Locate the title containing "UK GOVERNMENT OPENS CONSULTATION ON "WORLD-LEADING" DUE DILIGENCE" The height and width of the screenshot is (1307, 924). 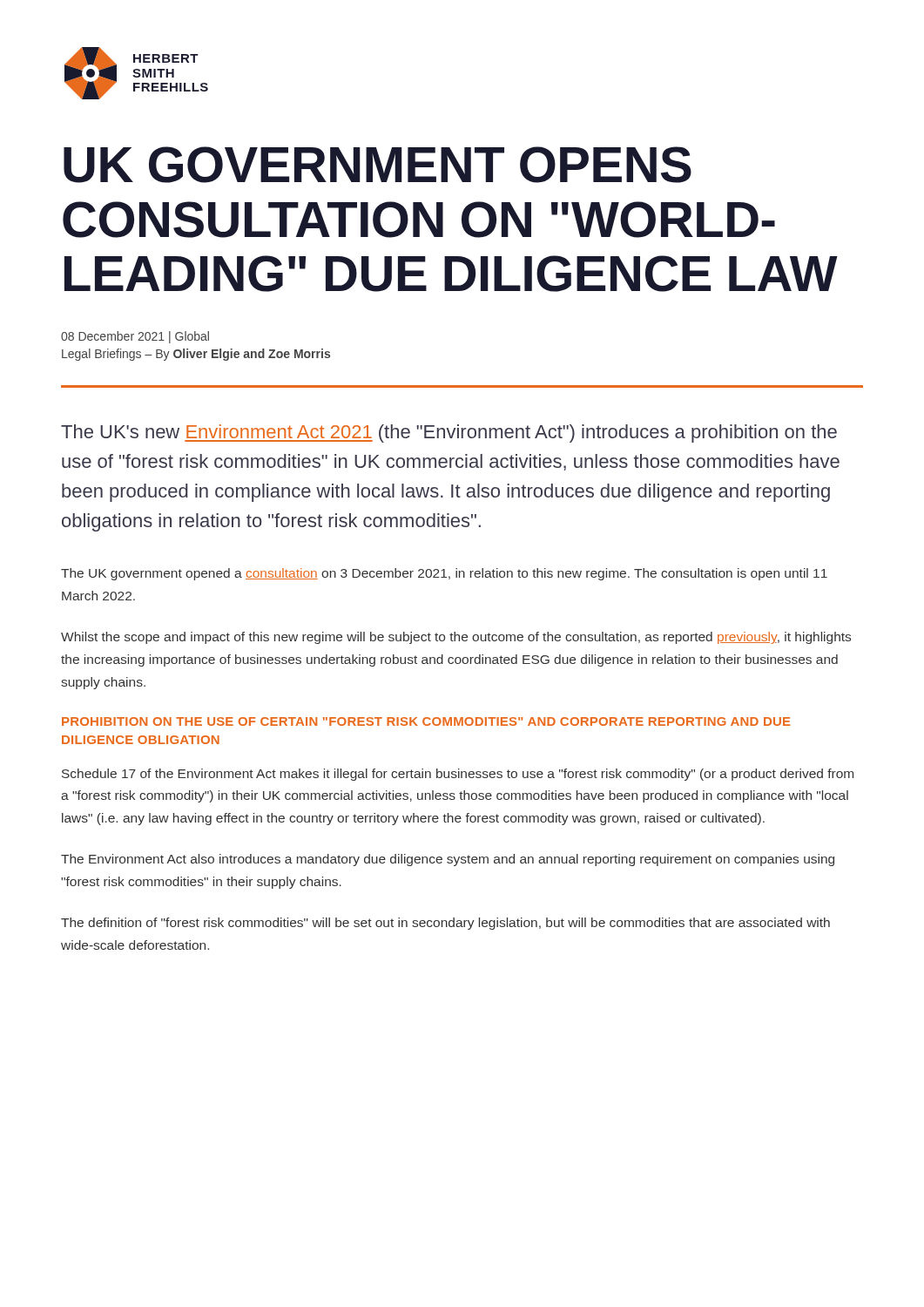[x=462, y=220]
